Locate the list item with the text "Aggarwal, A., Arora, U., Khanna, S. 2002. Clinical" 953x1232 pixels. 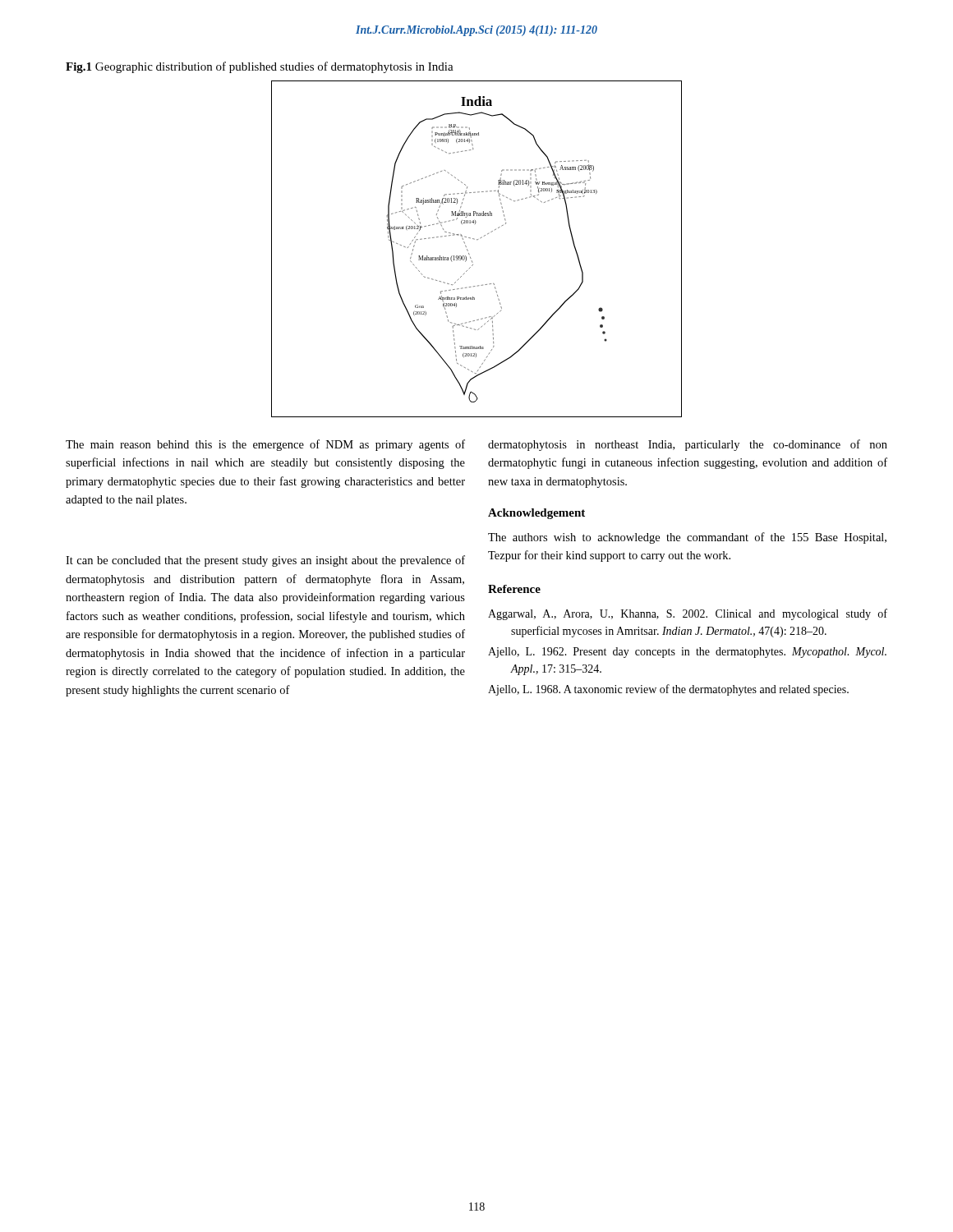pyautogui.click(x=688, y=622)
